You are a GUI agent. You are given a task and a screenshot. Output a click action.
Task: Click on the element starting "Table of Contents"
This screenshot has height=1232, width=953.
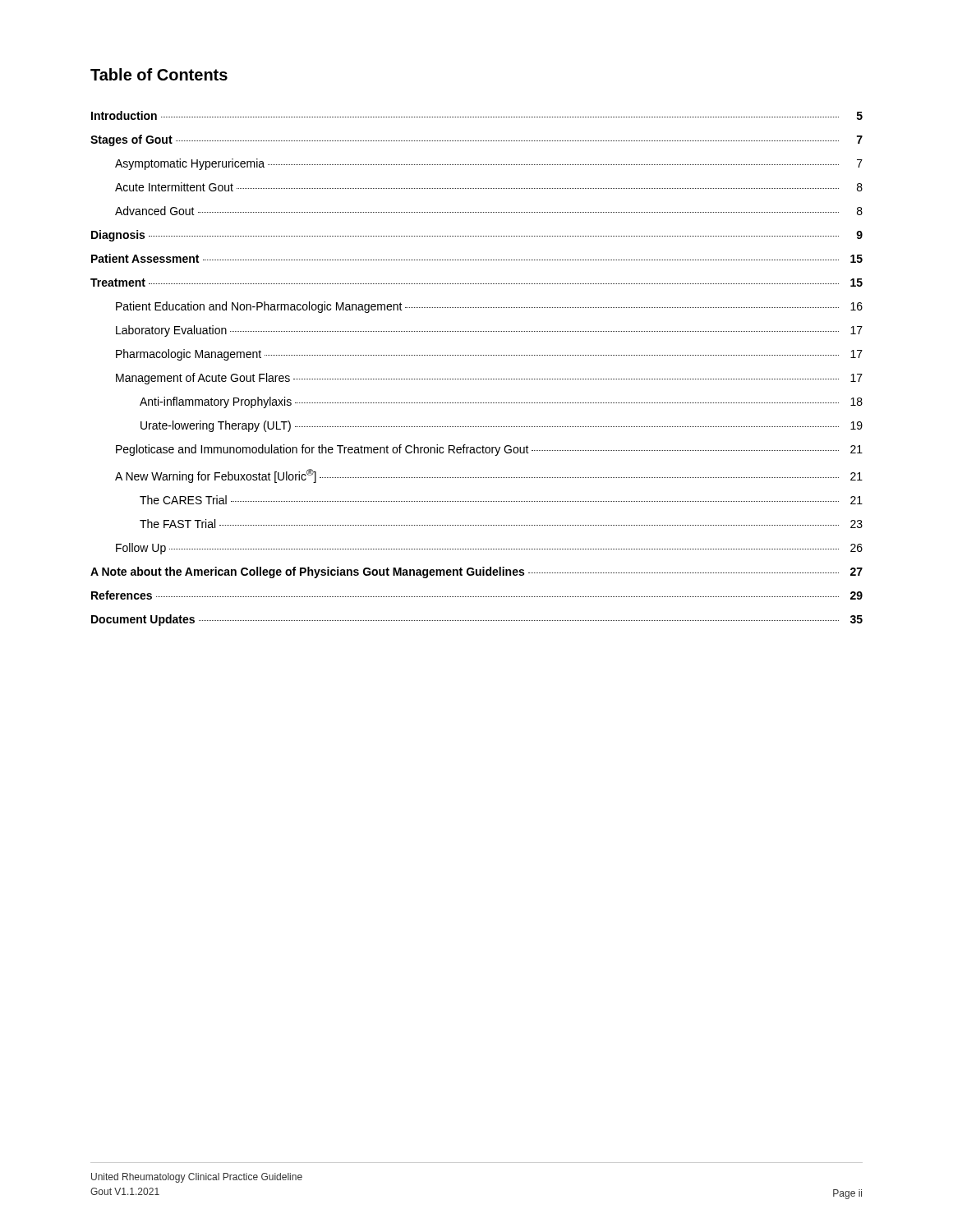pyautogui.click(x=159, y=75)
